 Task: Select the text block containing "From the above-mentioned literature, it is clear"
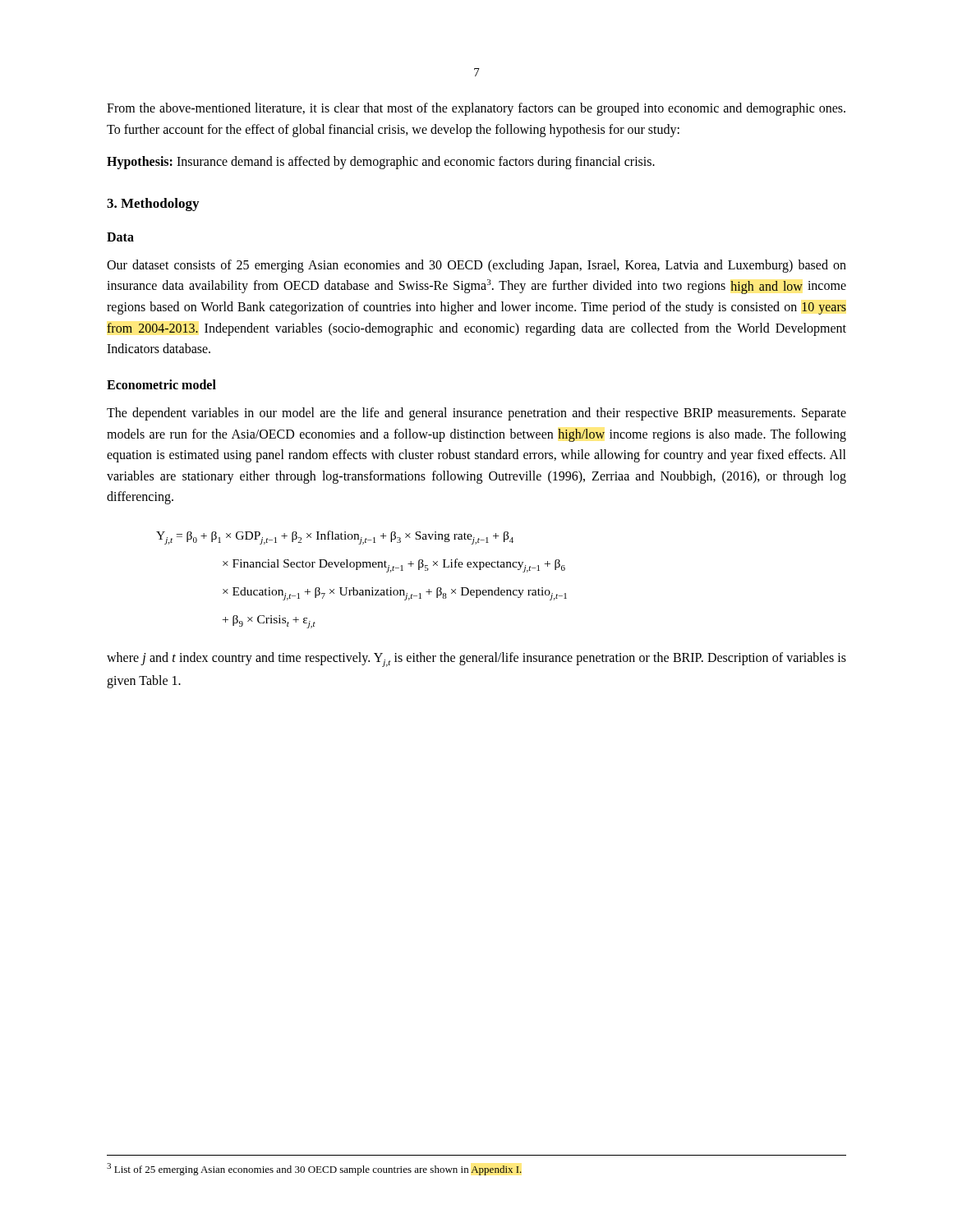(476, 119)
